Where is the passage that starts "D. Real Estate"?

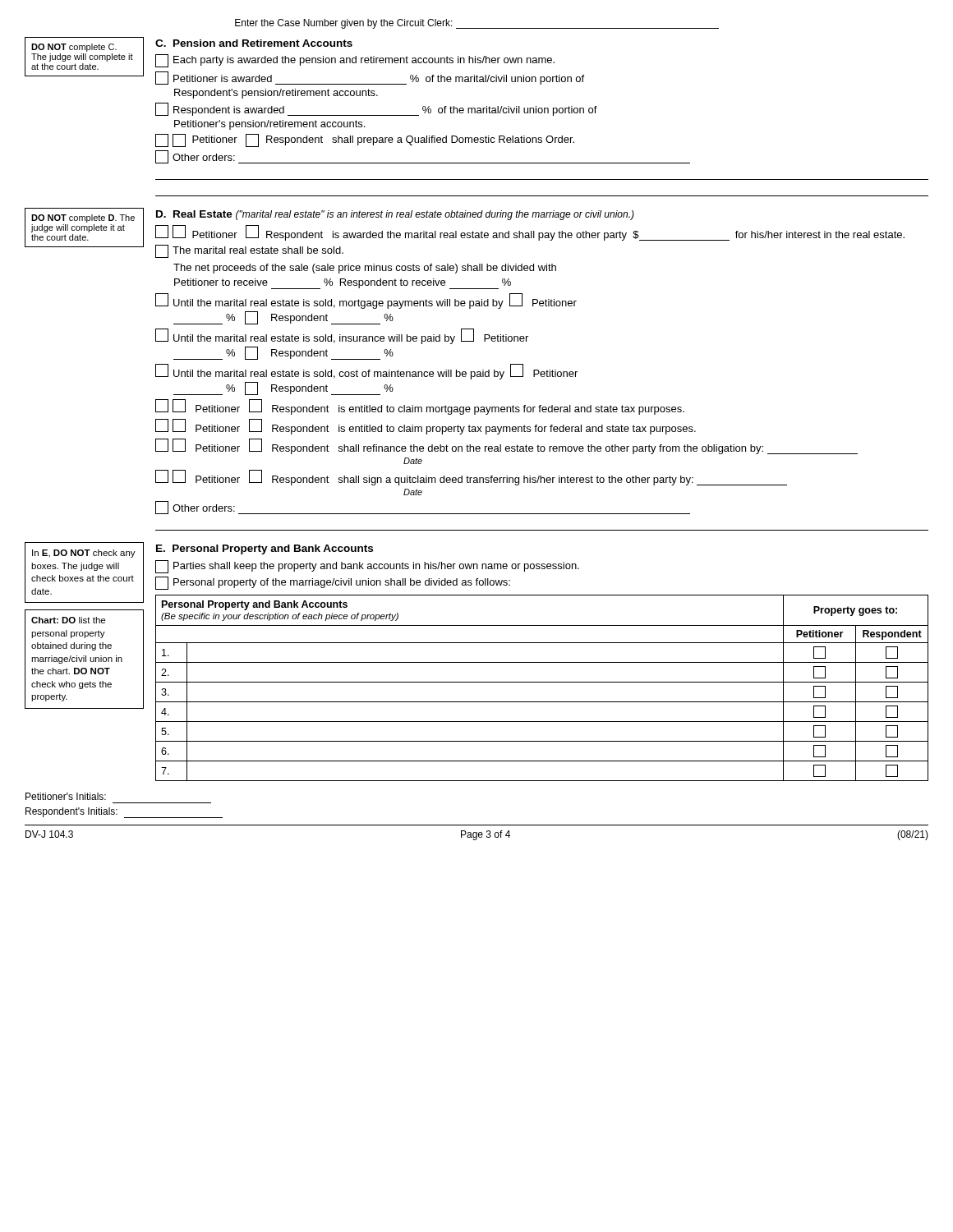(542, 369)
